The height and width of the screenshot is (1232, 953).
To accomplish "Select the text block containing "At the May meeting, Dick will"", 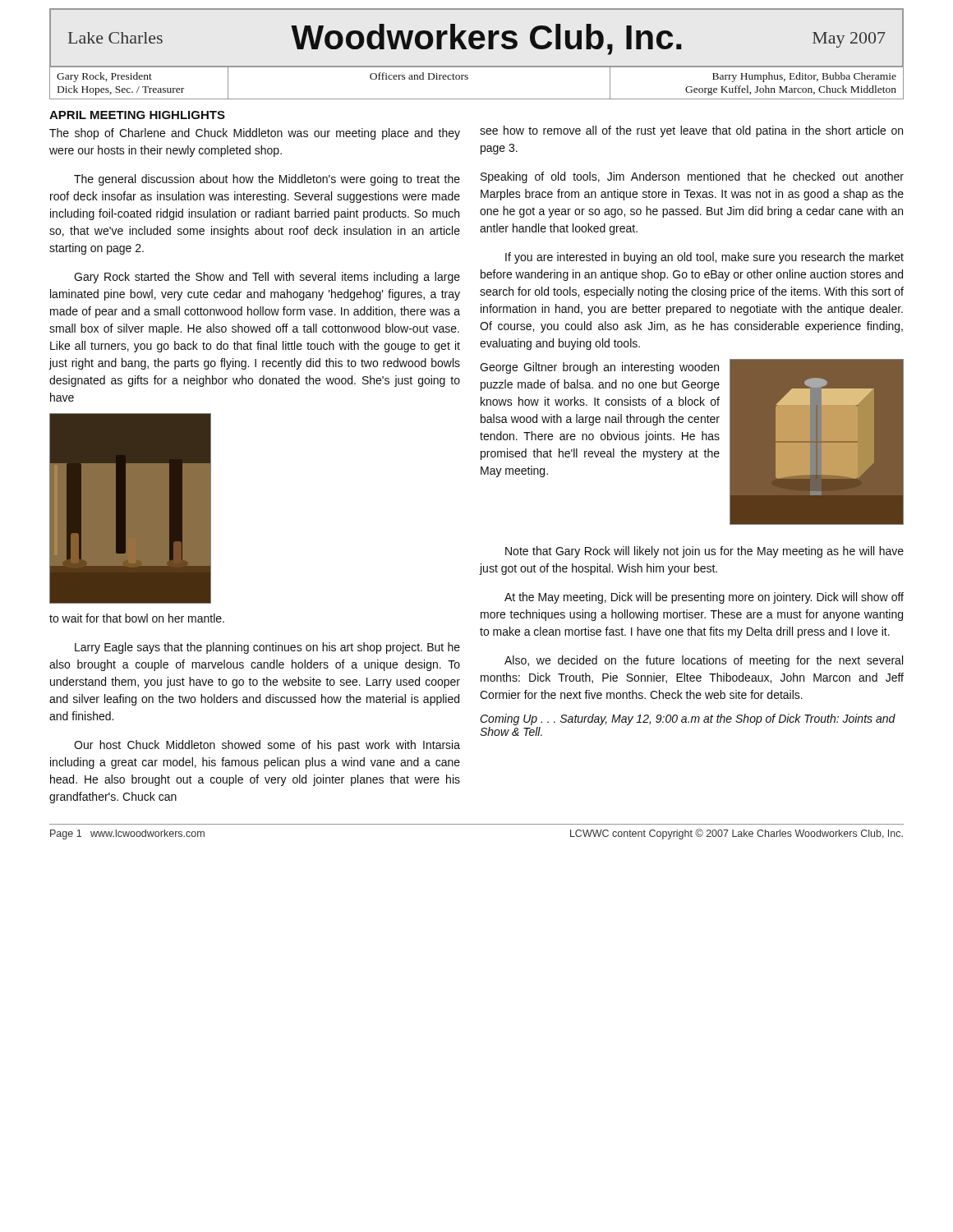I will [692, 615].
